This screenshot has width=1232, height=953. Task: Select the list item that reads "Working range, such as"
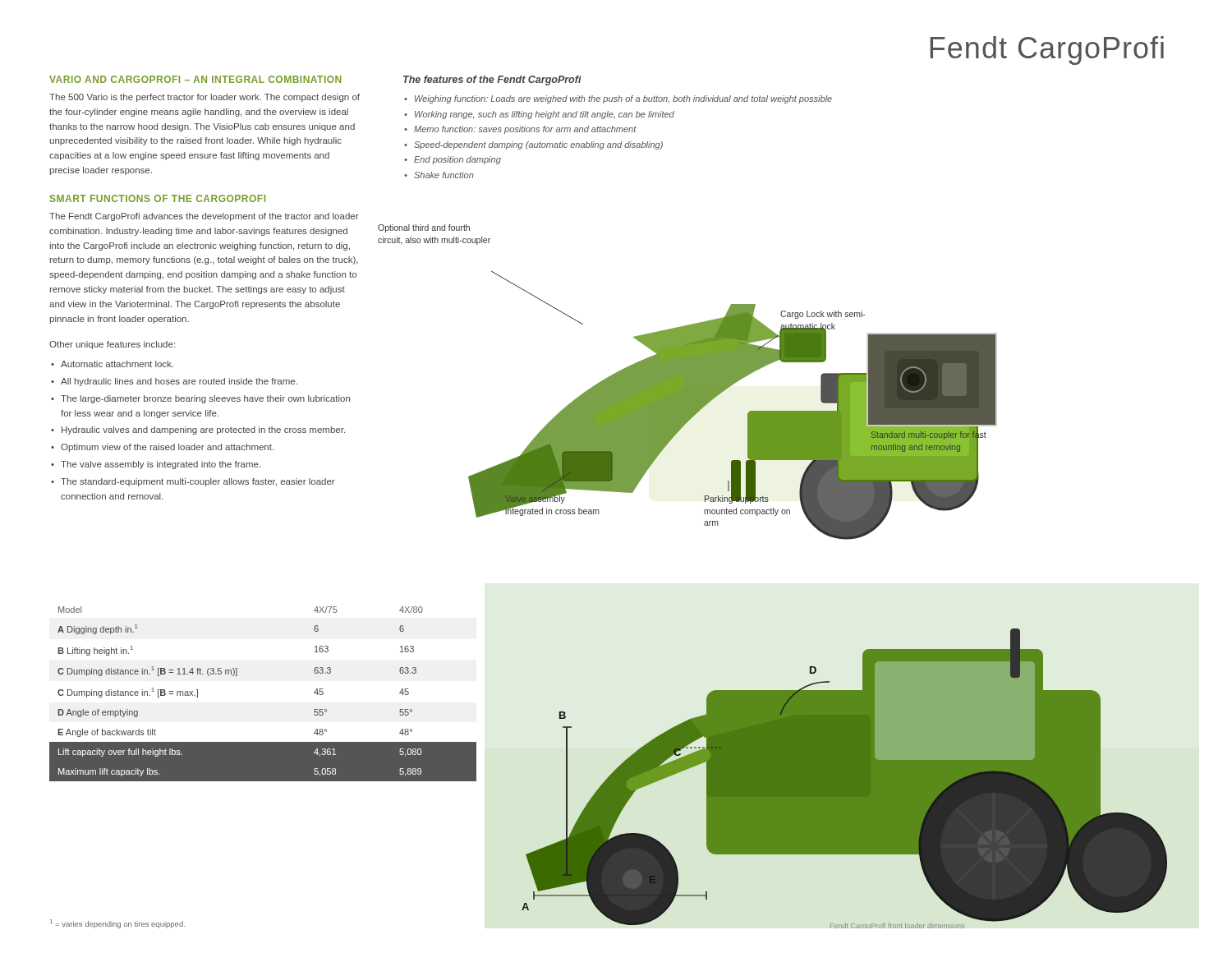pos(544,114)
